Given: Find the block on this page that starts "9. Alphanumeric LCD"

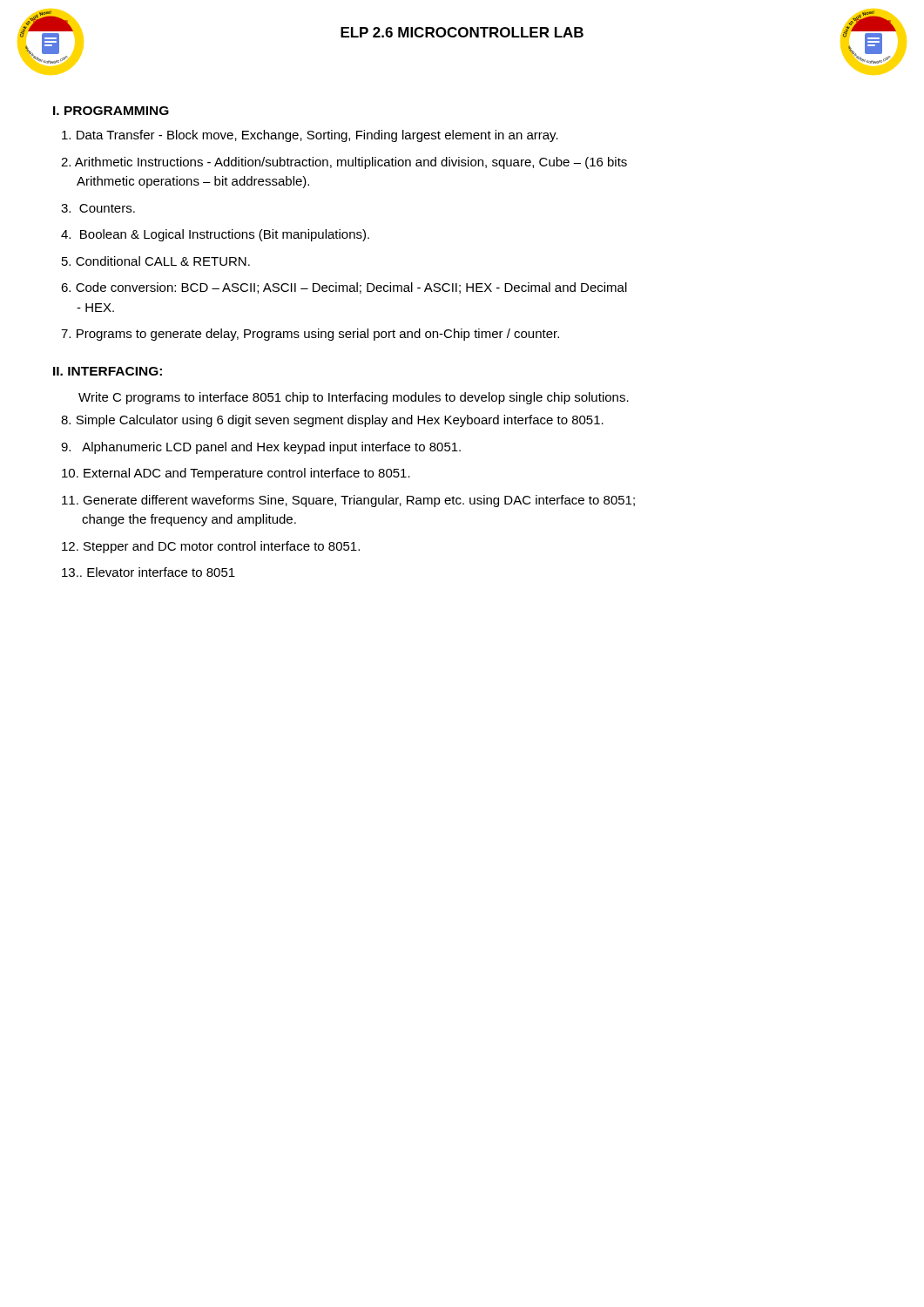Looking at the screenshot, I should click(261, 446).
